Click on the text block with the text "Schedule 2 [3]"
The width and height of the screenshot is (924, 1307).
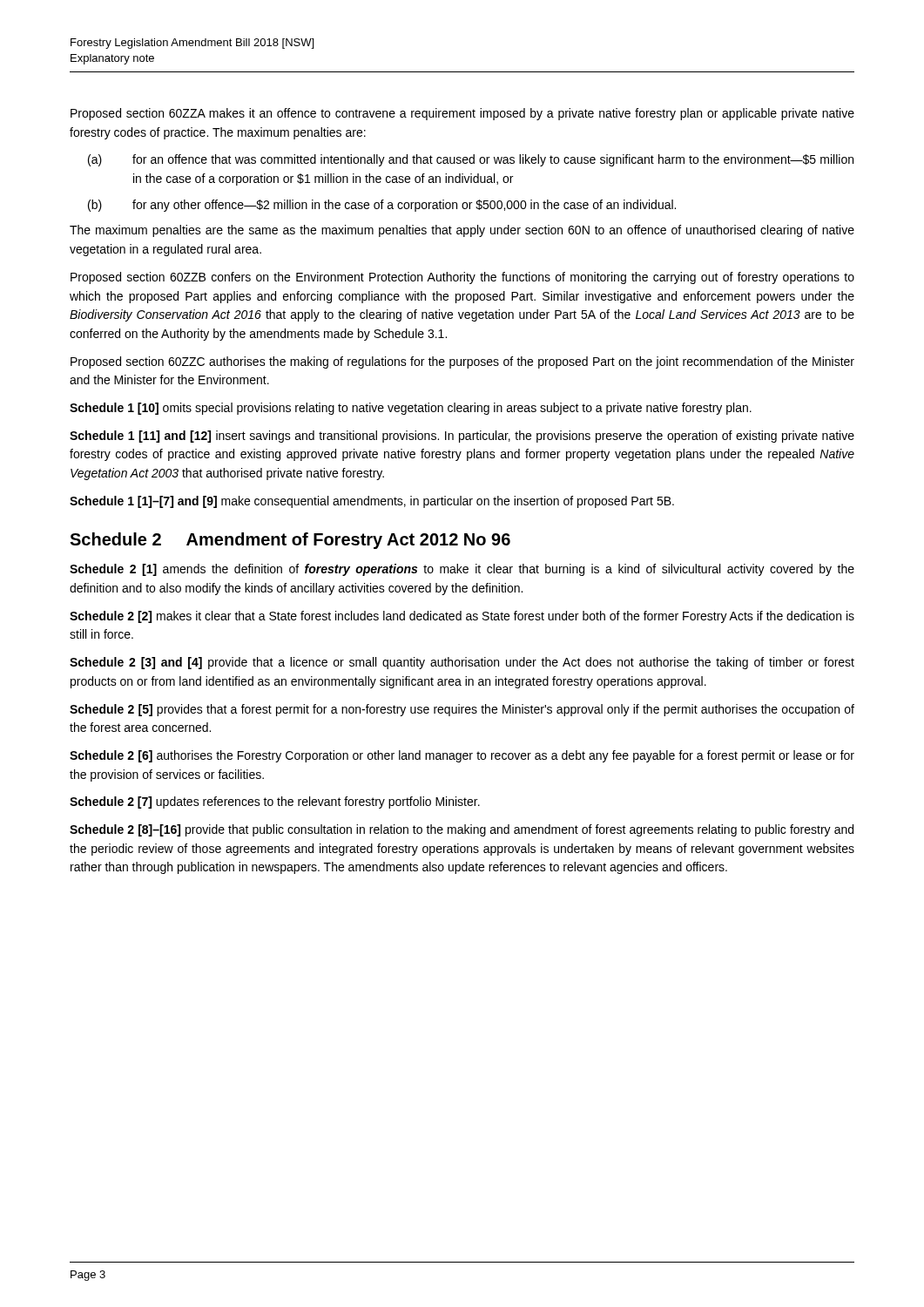[462, 672]
